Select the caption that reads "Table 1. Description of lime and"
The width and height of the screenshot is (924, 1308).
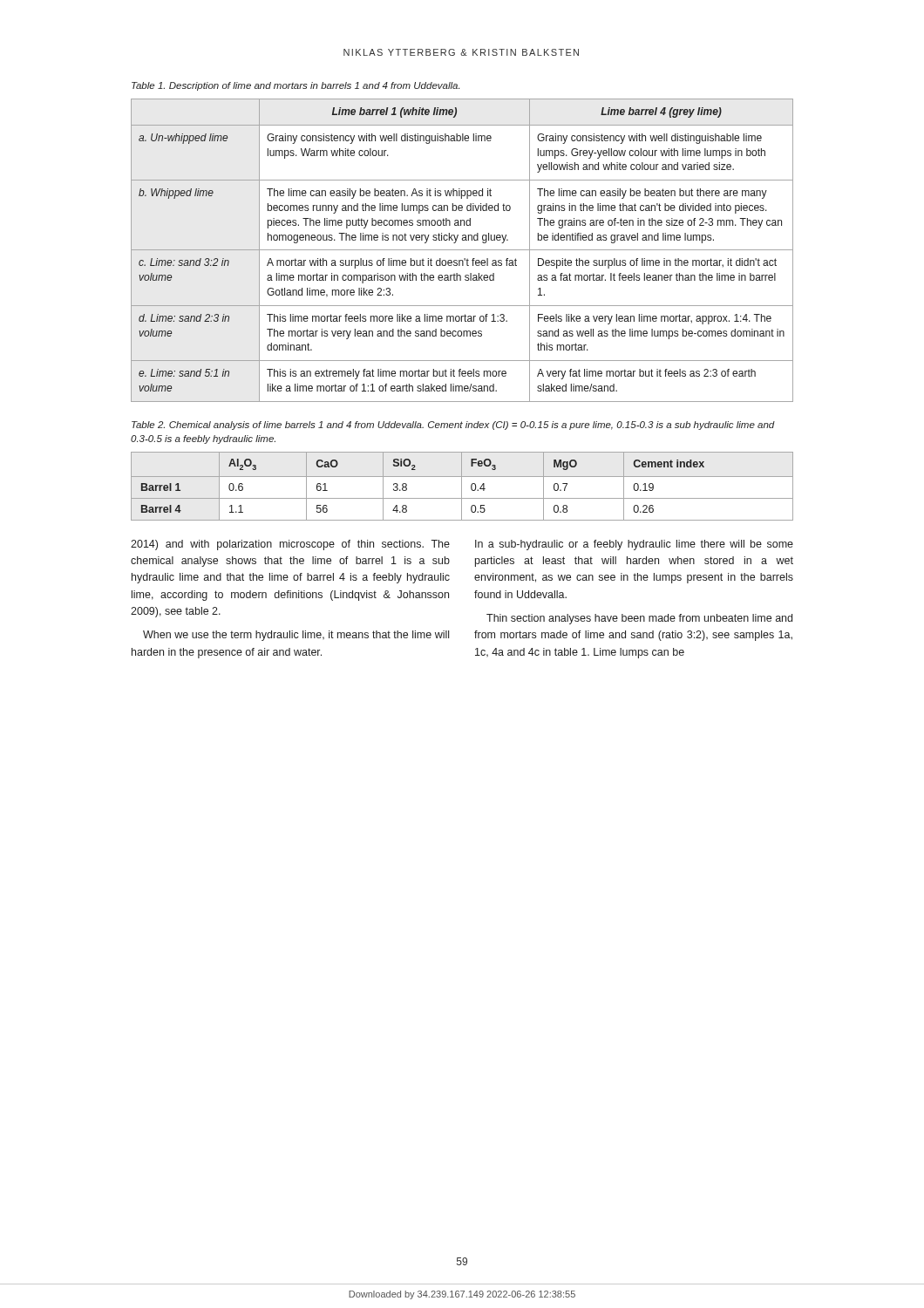[296, 85]
